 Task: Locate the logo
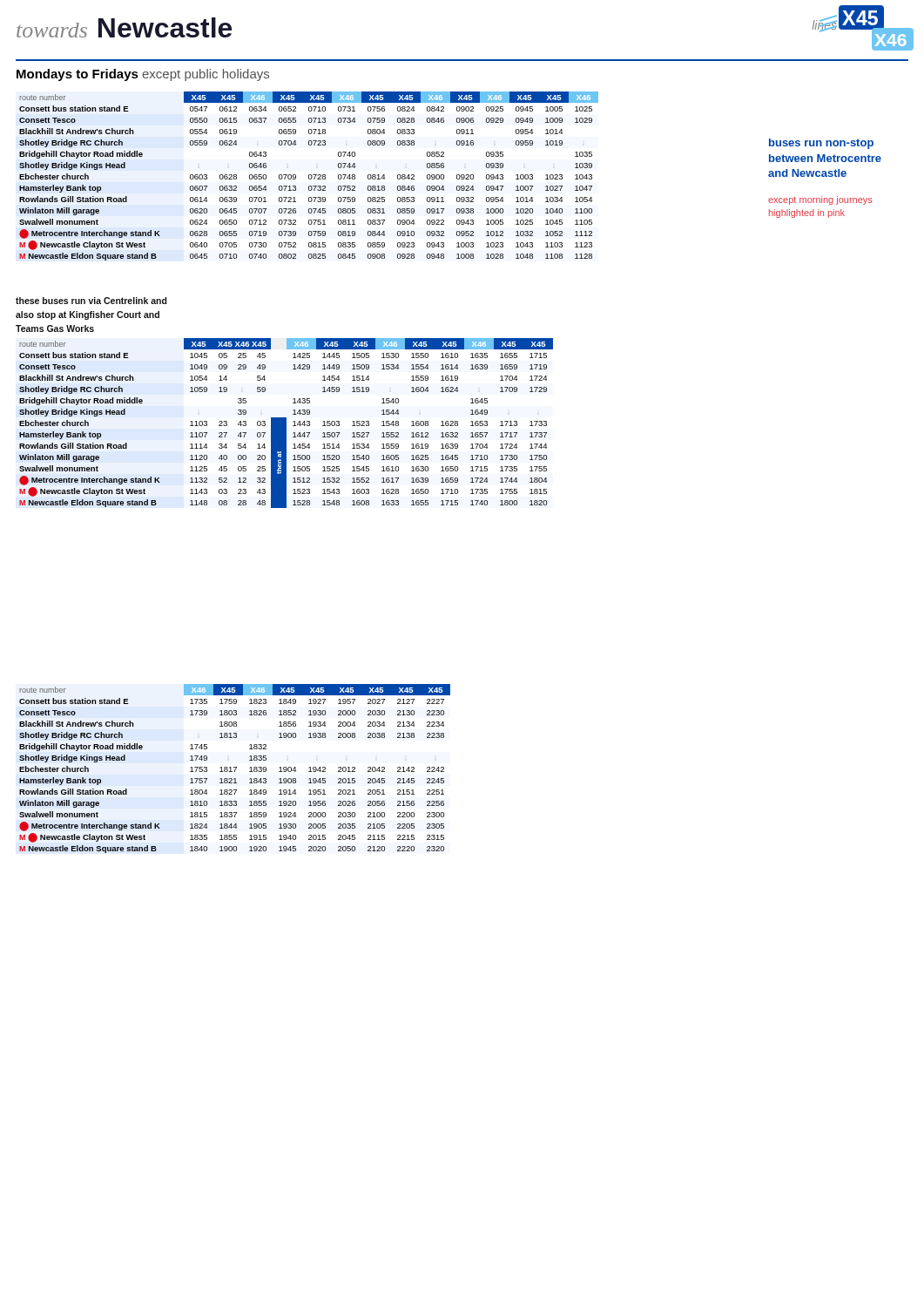tap(841, 32)
